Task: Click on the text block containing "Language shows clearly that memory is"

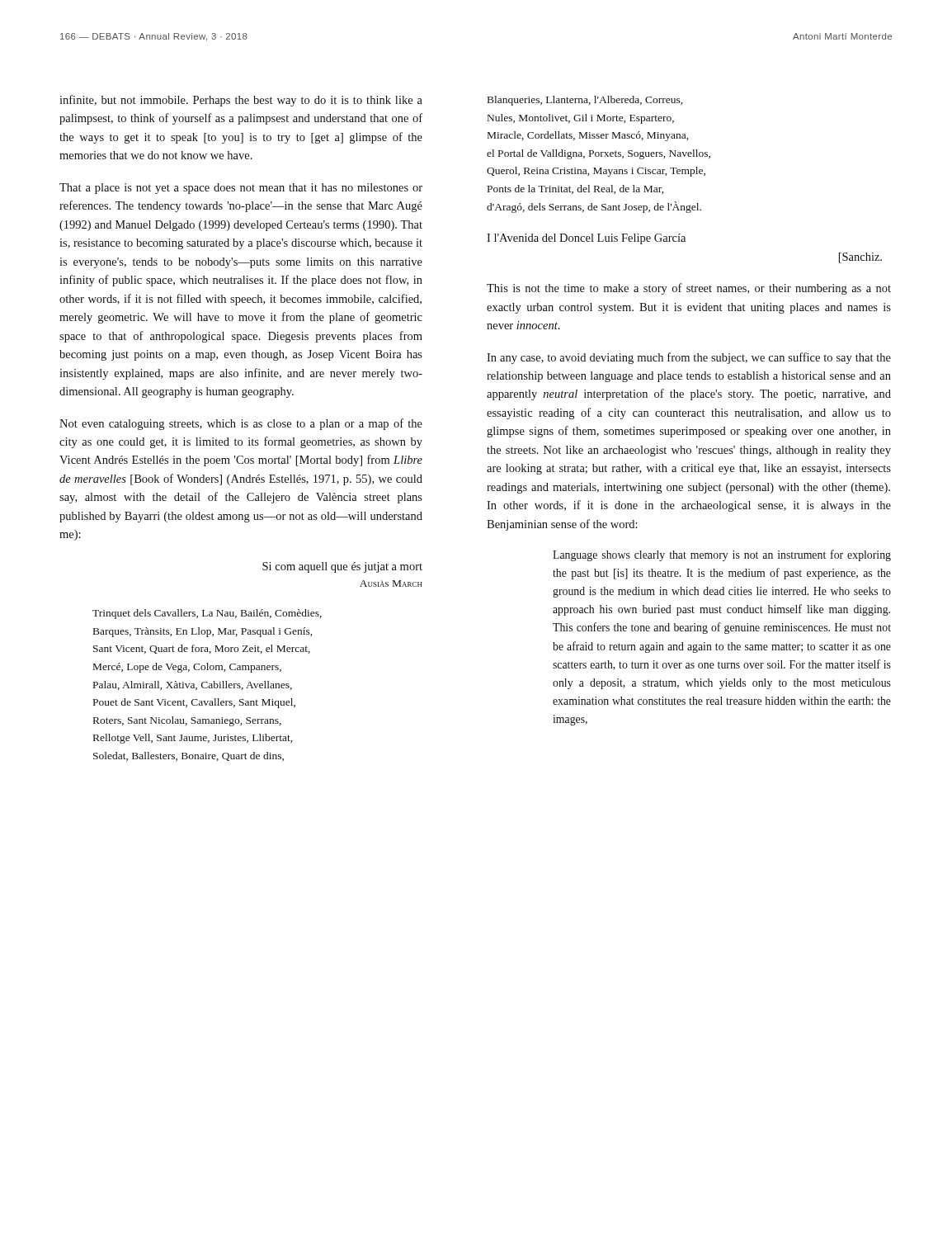Action: tap(722, 638)
